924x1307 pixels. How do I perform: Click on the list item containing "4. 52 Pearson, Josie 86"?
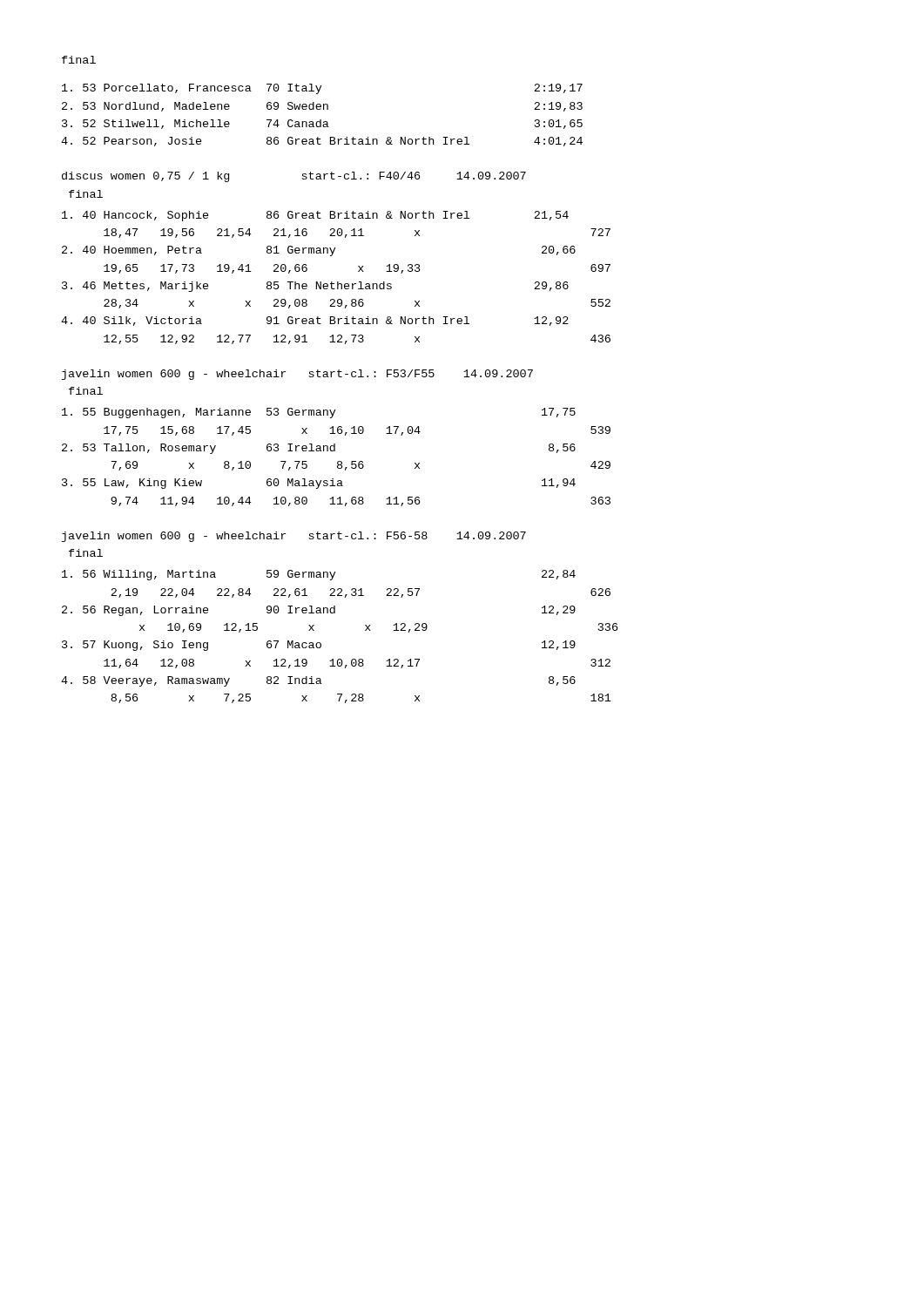pyautogui.click(x=462, y=142)
